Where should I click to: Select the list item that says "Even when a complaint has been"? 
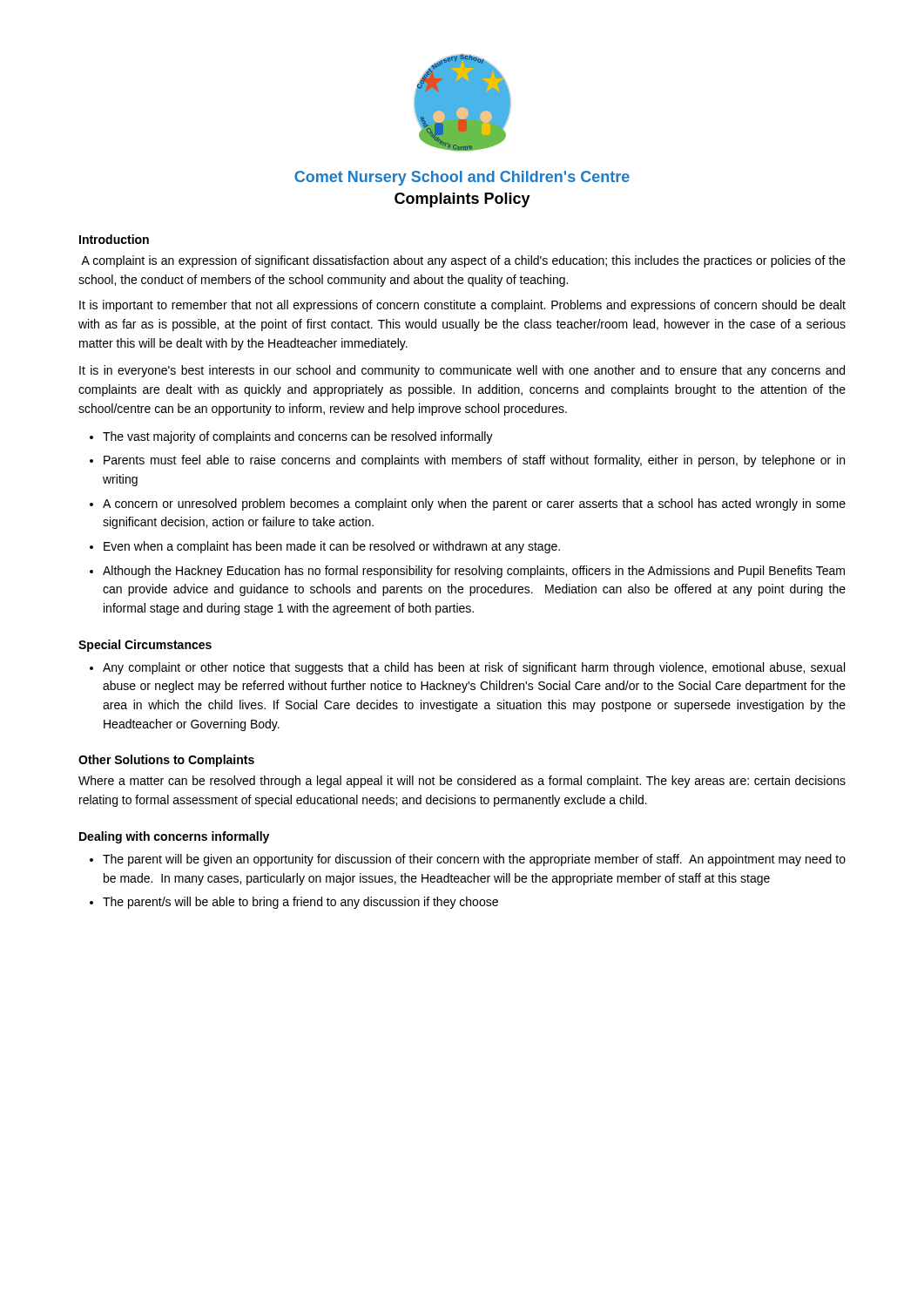tap(332, 546)
